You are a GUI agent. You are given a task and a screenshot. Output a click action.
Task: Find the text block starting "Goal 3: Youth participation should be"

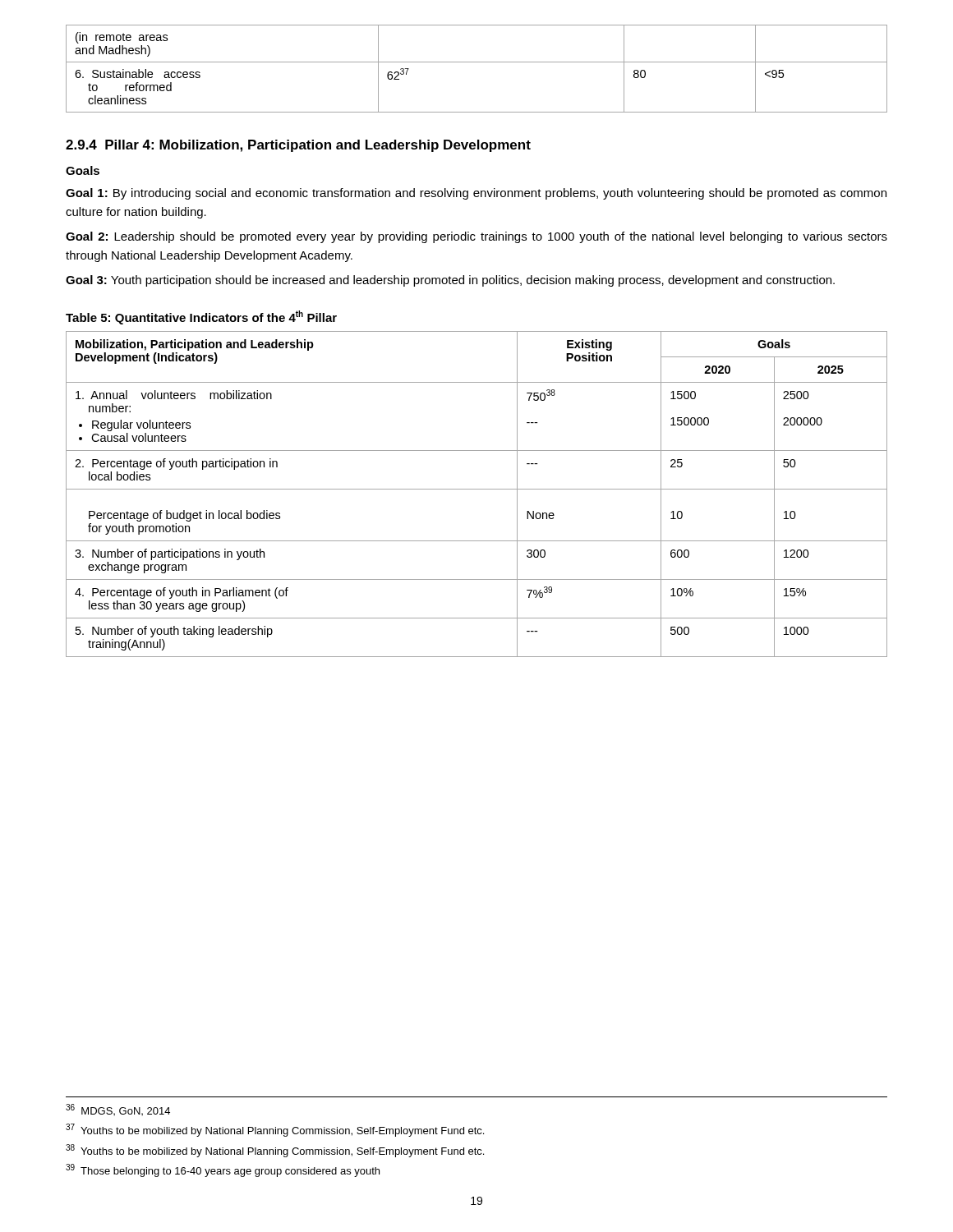point(451,280)
